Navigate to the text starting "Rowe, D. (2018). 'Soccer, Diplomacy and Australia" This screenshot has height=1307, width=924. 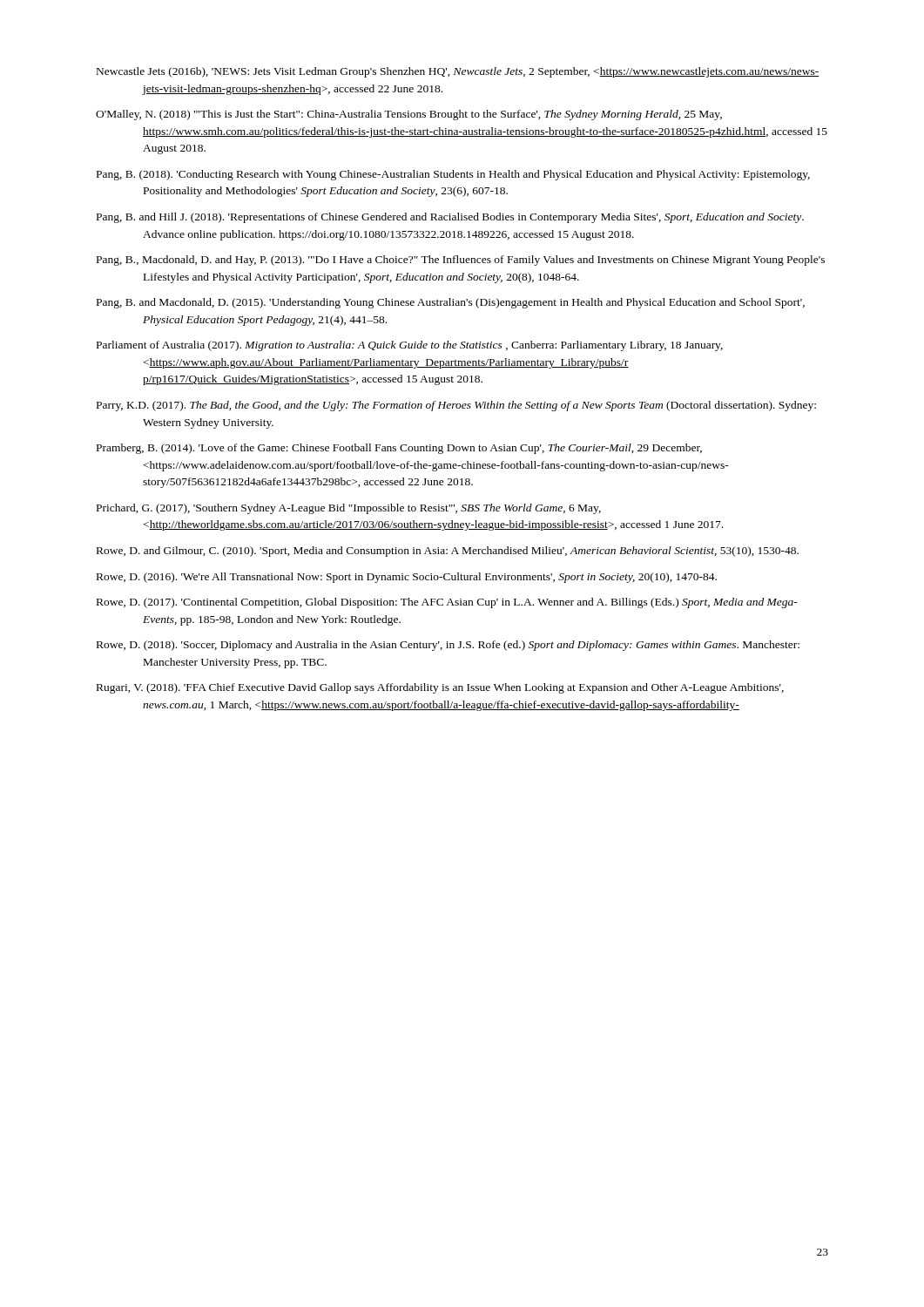click(462, 653)
